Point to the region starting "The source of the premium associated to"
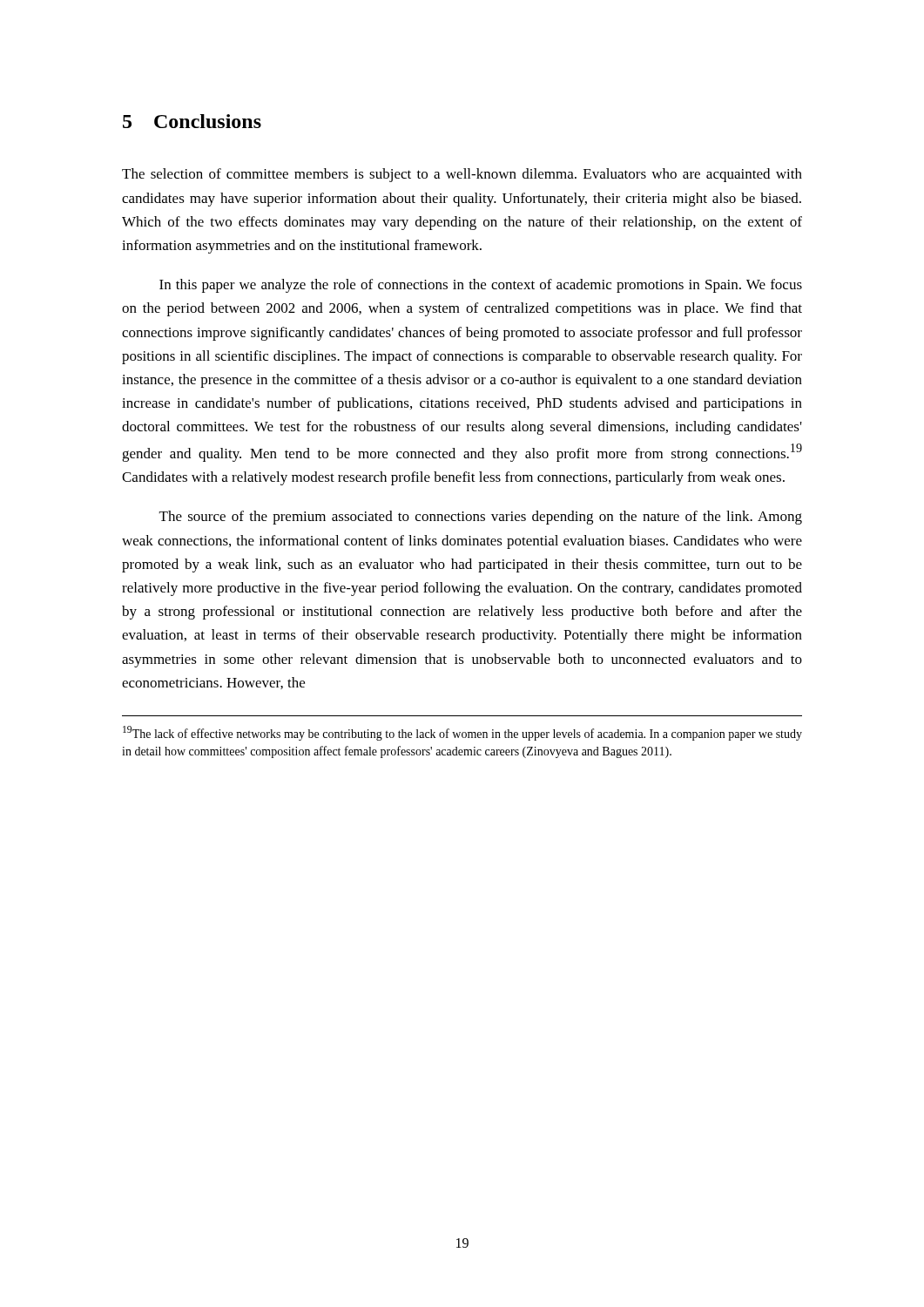The image size is (924, 1307). click(x=462, y=600)
